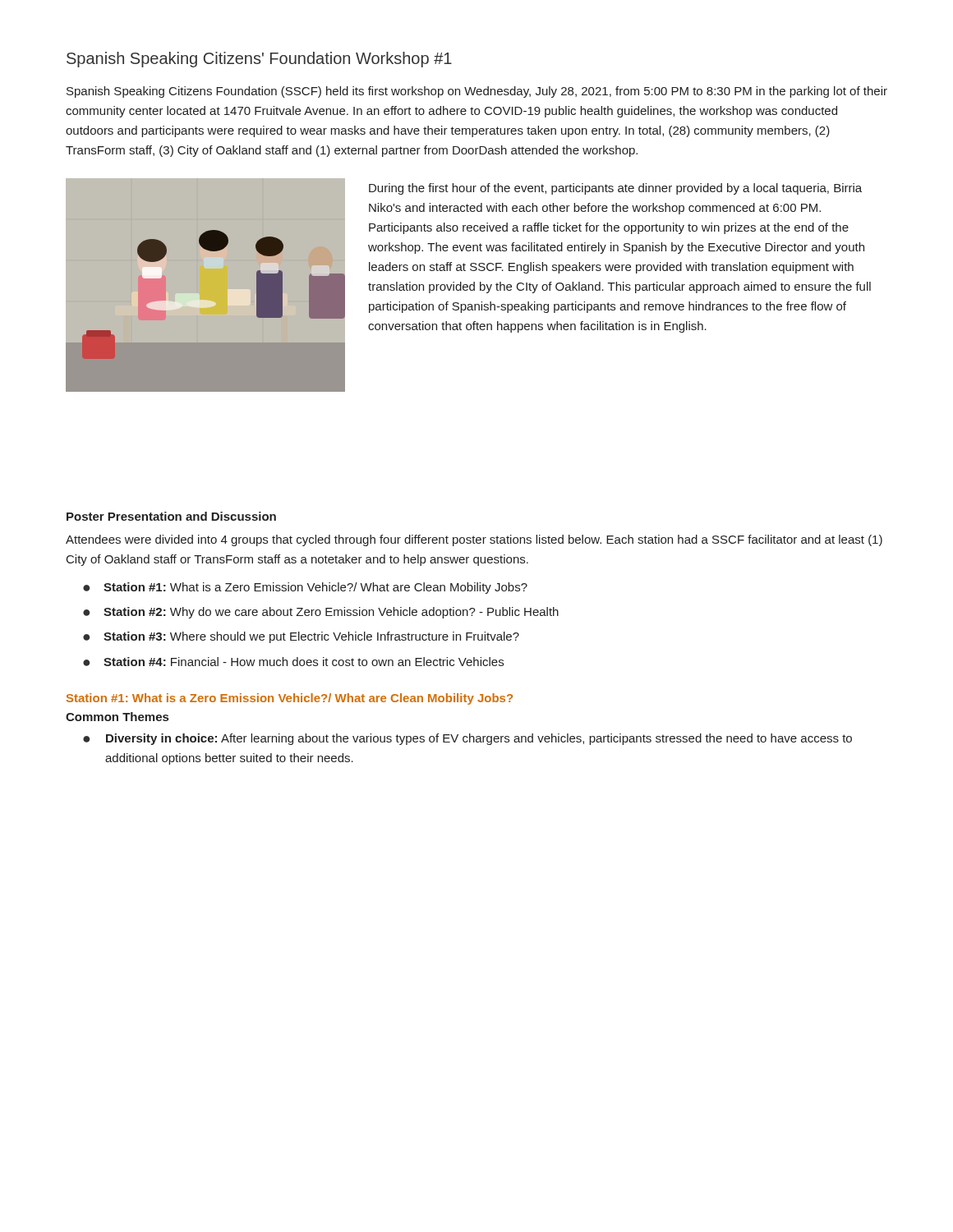Image resolution: width=953 pixels, height=1232 pixels.
Task: Select the photo
Action: (x=205, y=286)
